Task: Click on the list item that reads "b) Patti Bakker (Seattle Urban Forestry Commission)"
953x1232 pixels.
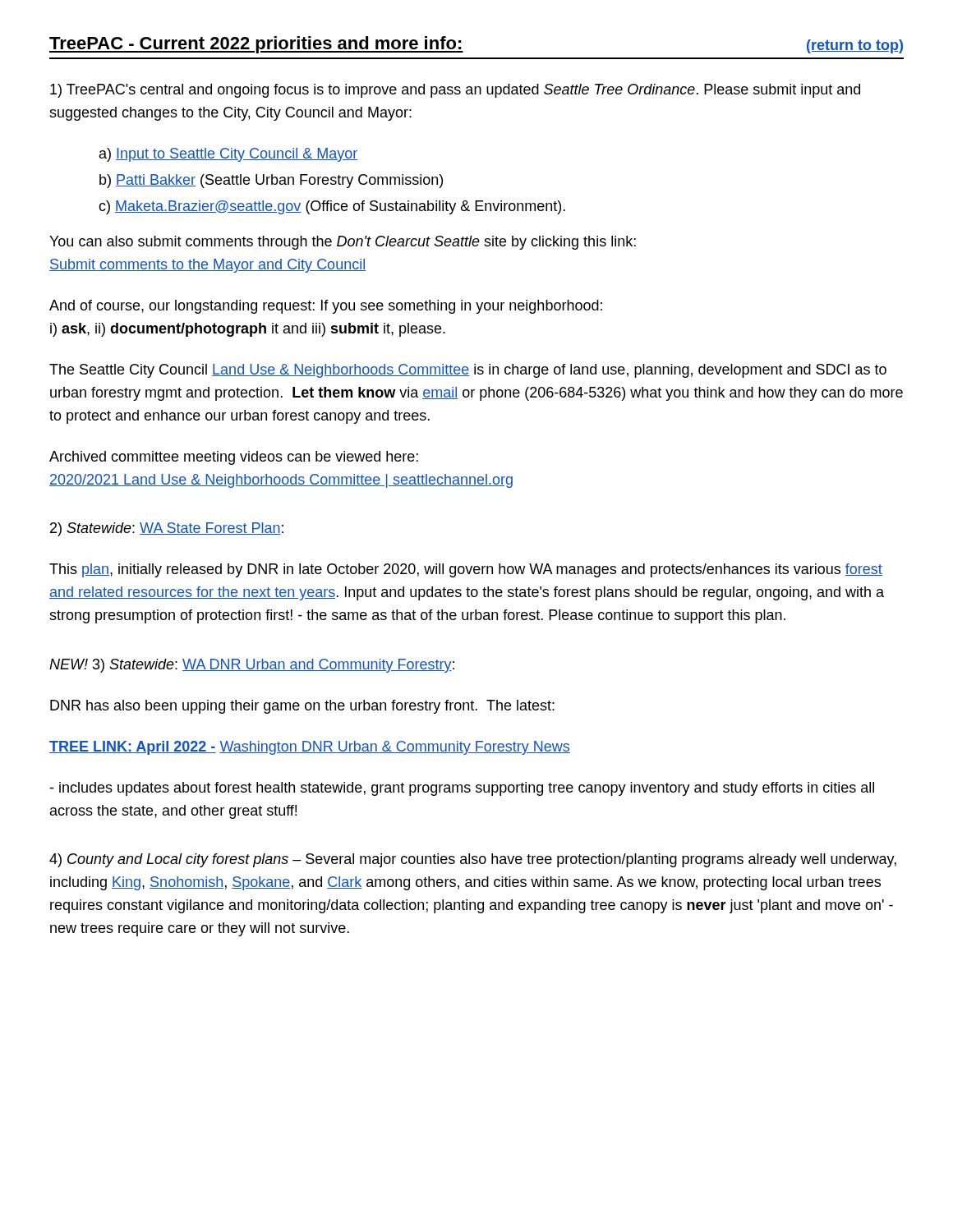Action: (271, 180)
